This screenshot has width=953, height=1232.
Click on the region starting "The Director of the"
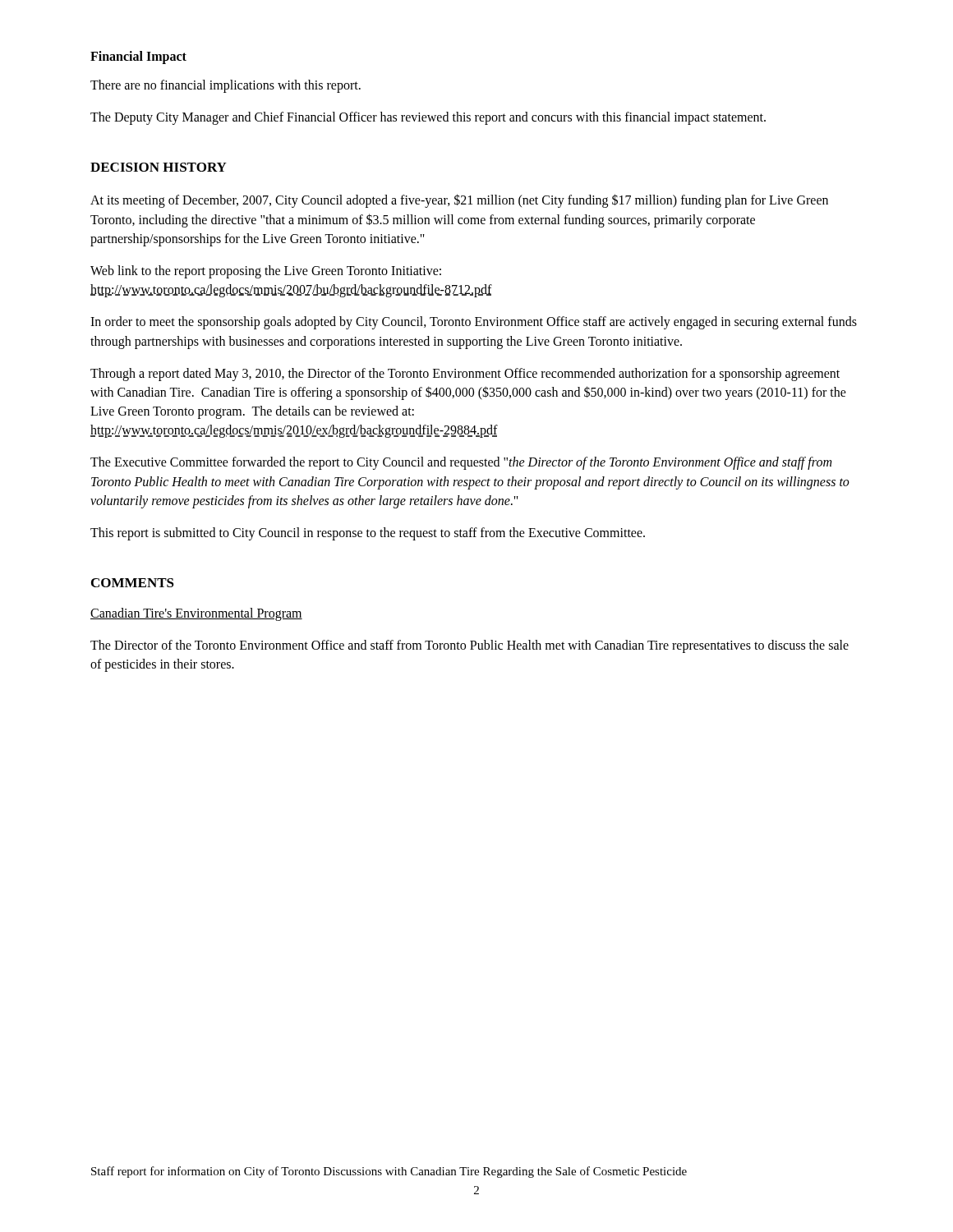point(469,655)
